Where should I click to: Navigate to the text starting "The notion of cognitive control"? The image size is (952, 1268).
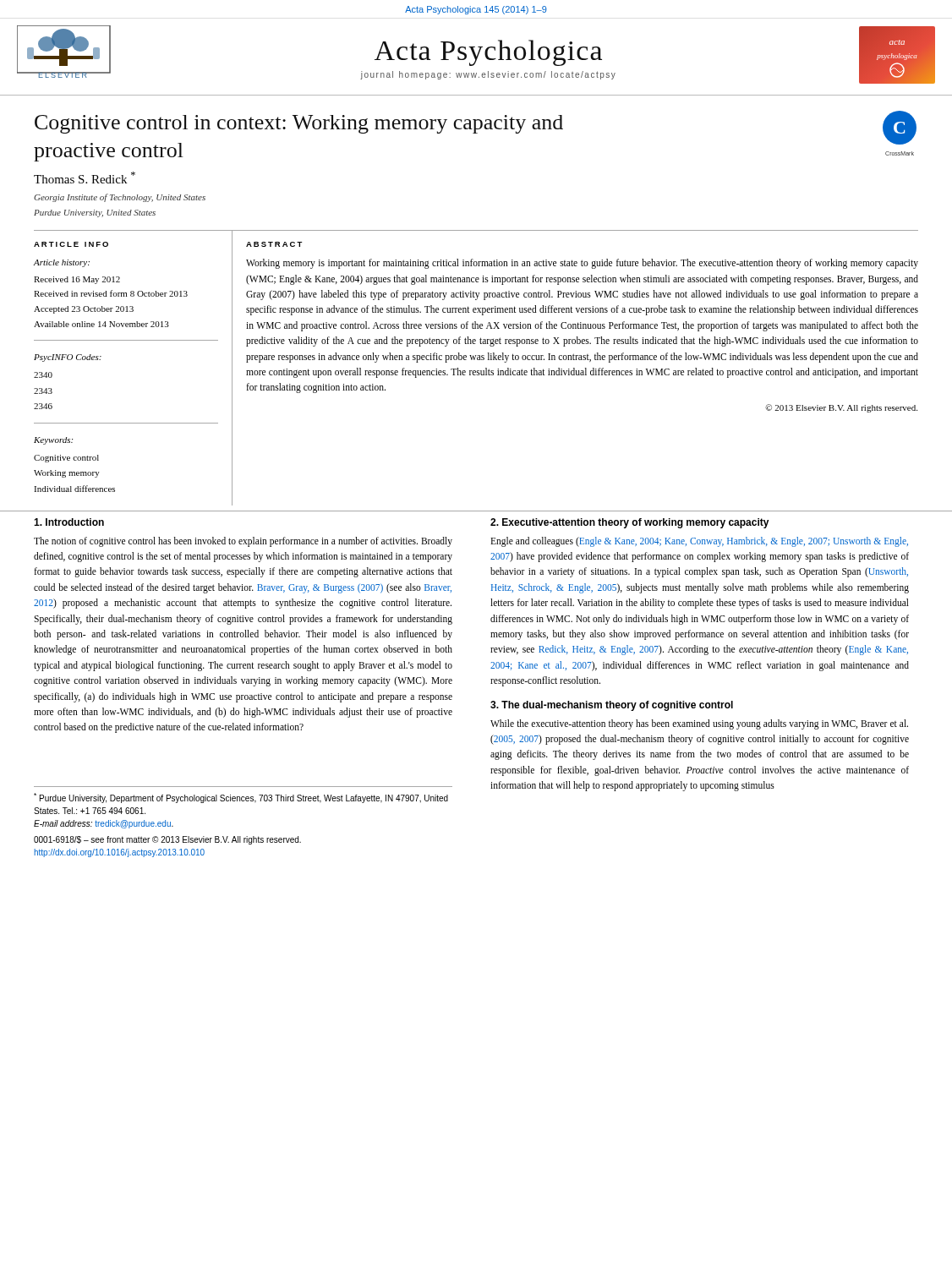pyautogui.click(x=243, y=634)
